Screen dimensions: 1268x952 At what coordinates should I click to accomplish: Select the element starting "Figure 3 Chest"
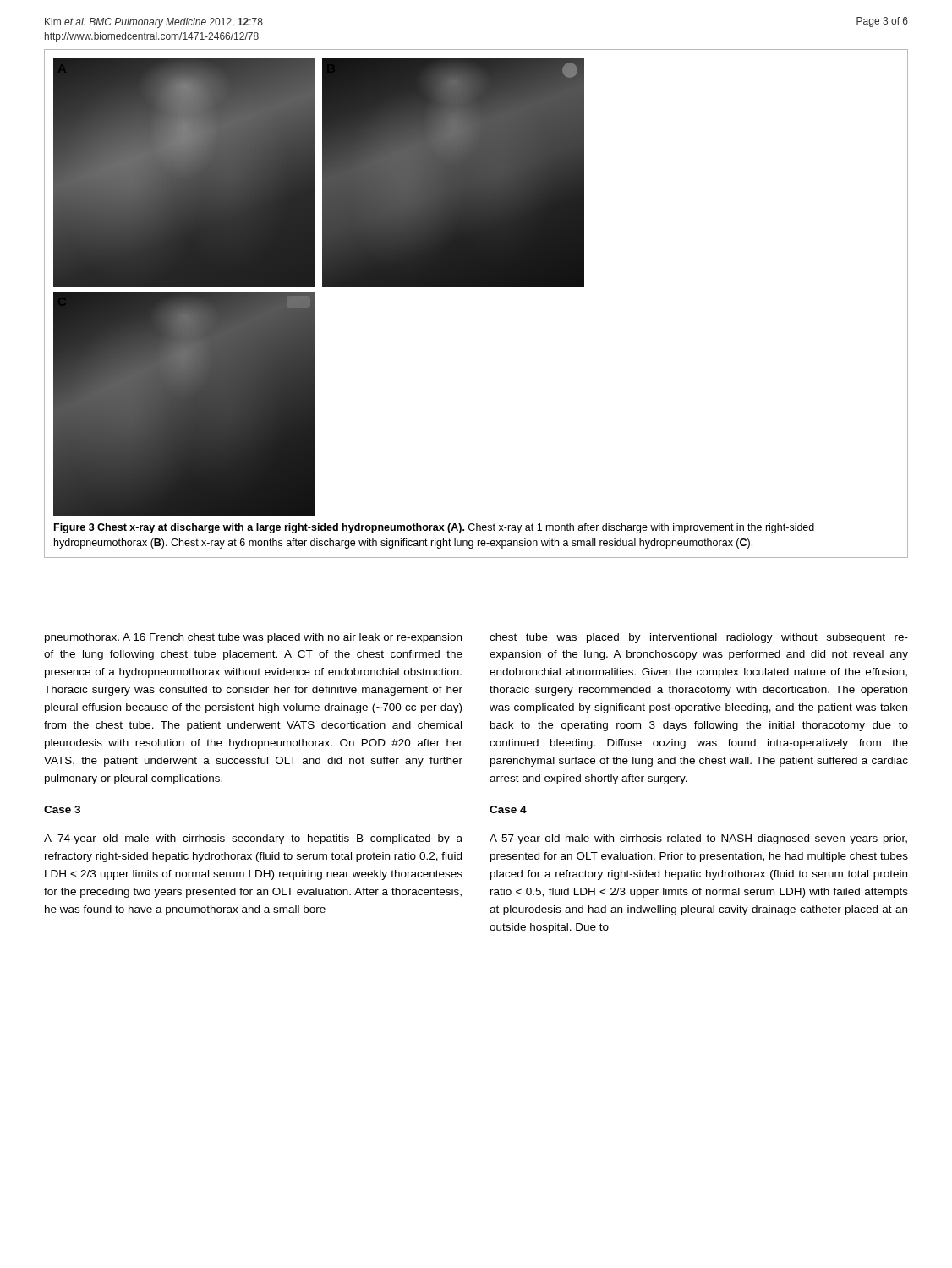pyautogui.click(x=434, y=535)
